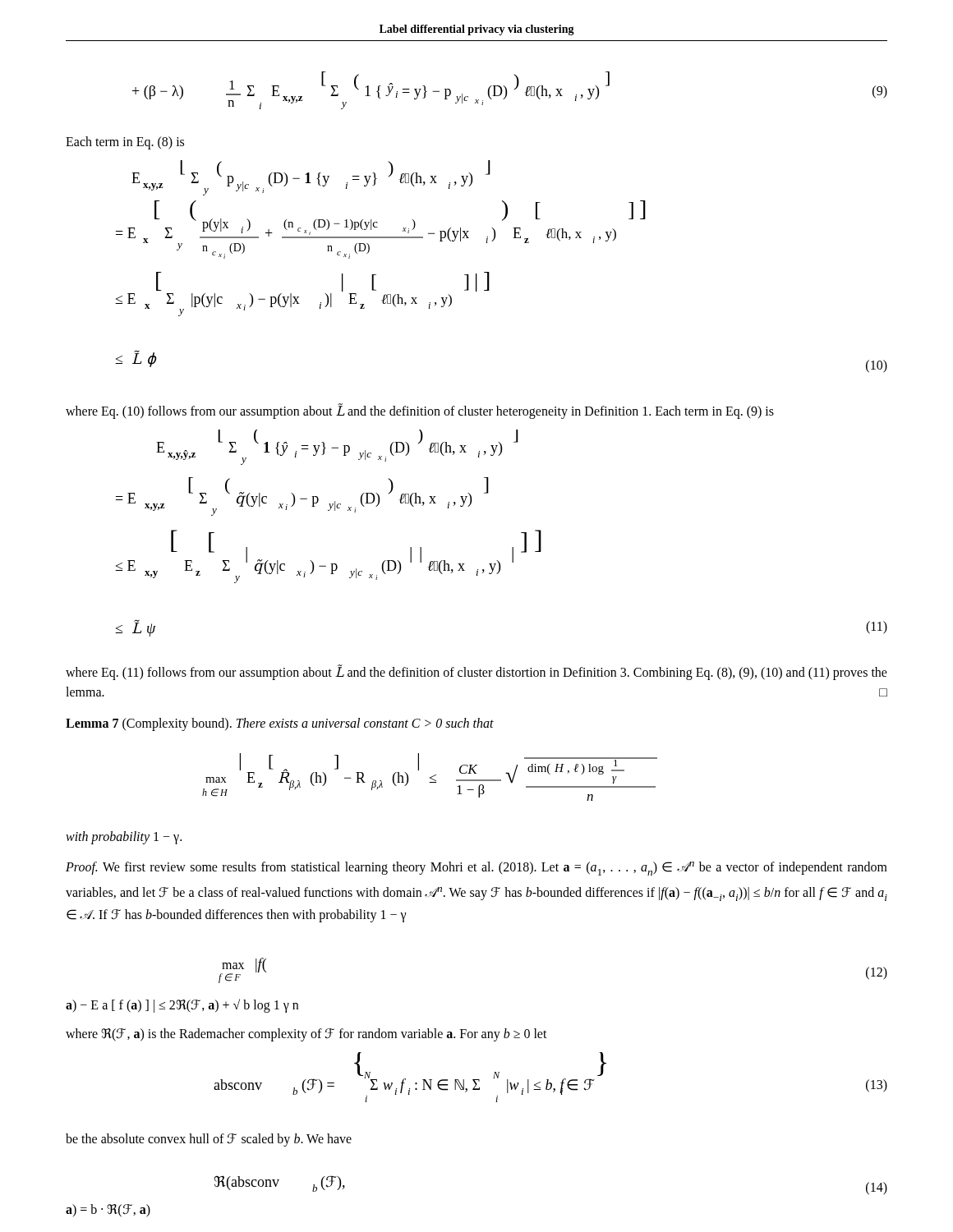Point to the block beginning "where ℜ(ℱ, a) is the Rademacher"
The image size is (953, 1232).
click(x=306, y=1034)
